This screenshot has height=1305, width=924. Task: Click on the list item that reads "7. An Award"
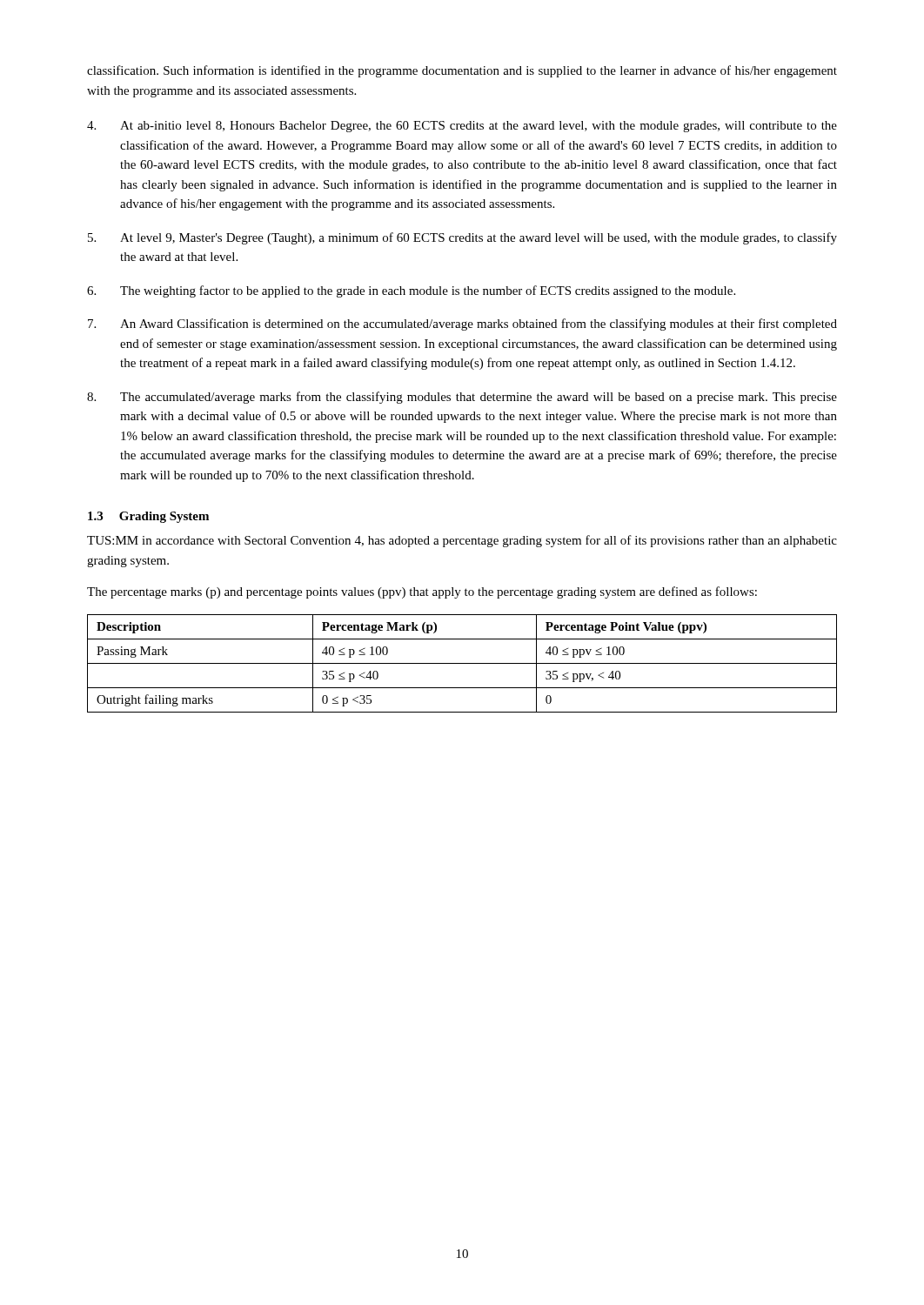(462, 343)
